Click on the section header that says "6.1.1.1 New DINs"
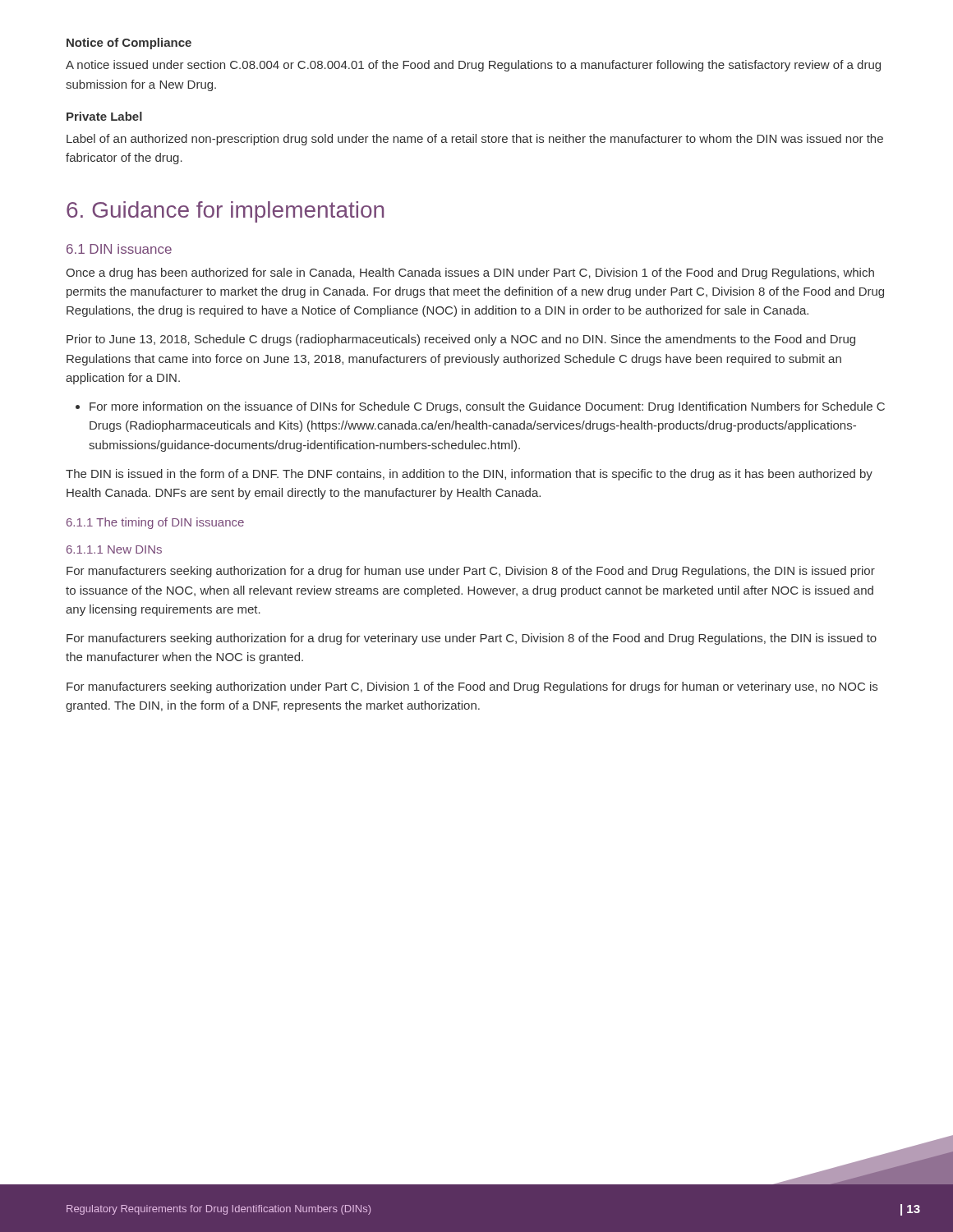This screenshot has width=953, height=1232. [x=114, y=549]
